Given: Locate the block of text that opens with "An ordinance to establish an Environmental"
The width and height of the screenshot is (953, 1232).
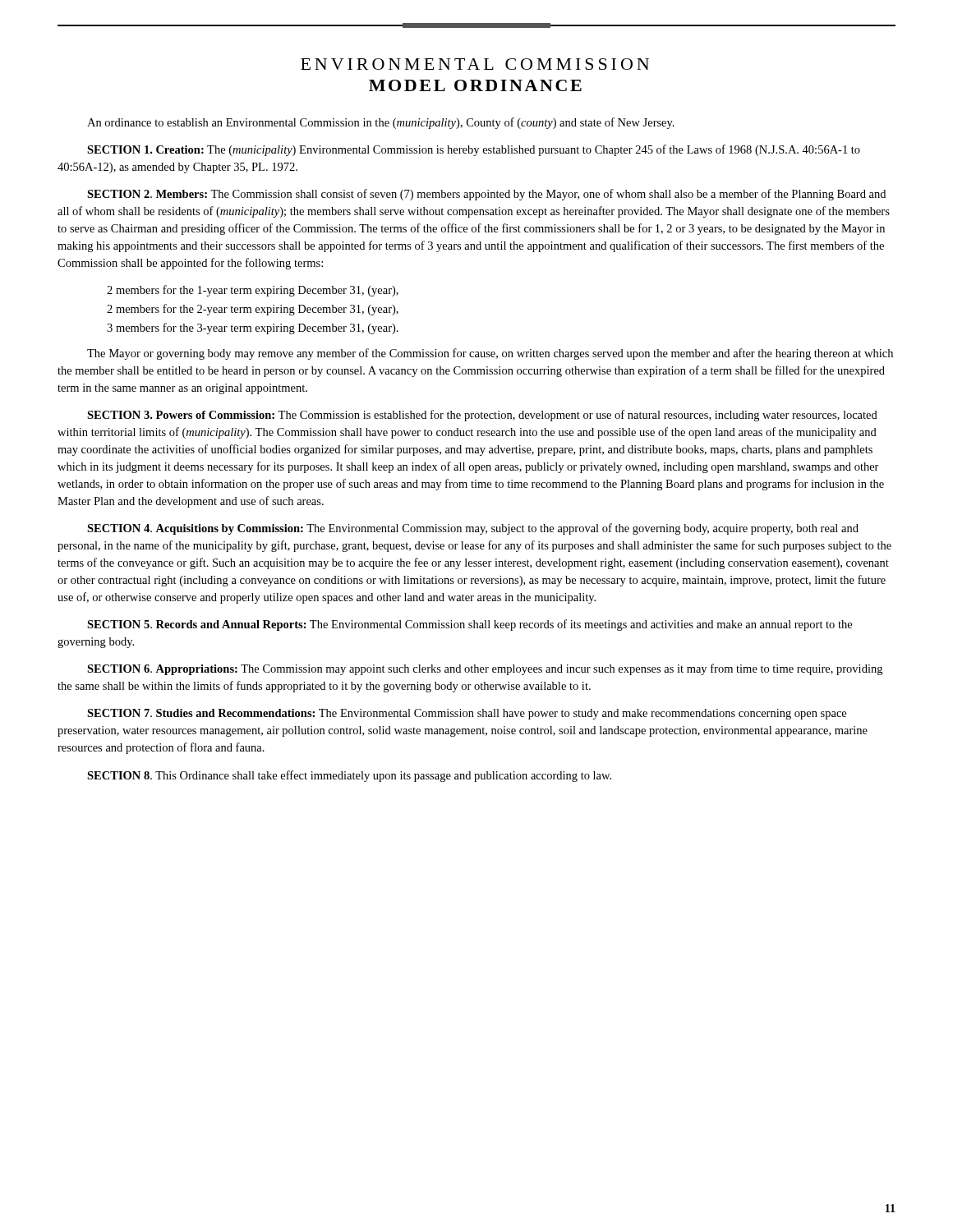Looking at the screenshot, I should point(476,123).
